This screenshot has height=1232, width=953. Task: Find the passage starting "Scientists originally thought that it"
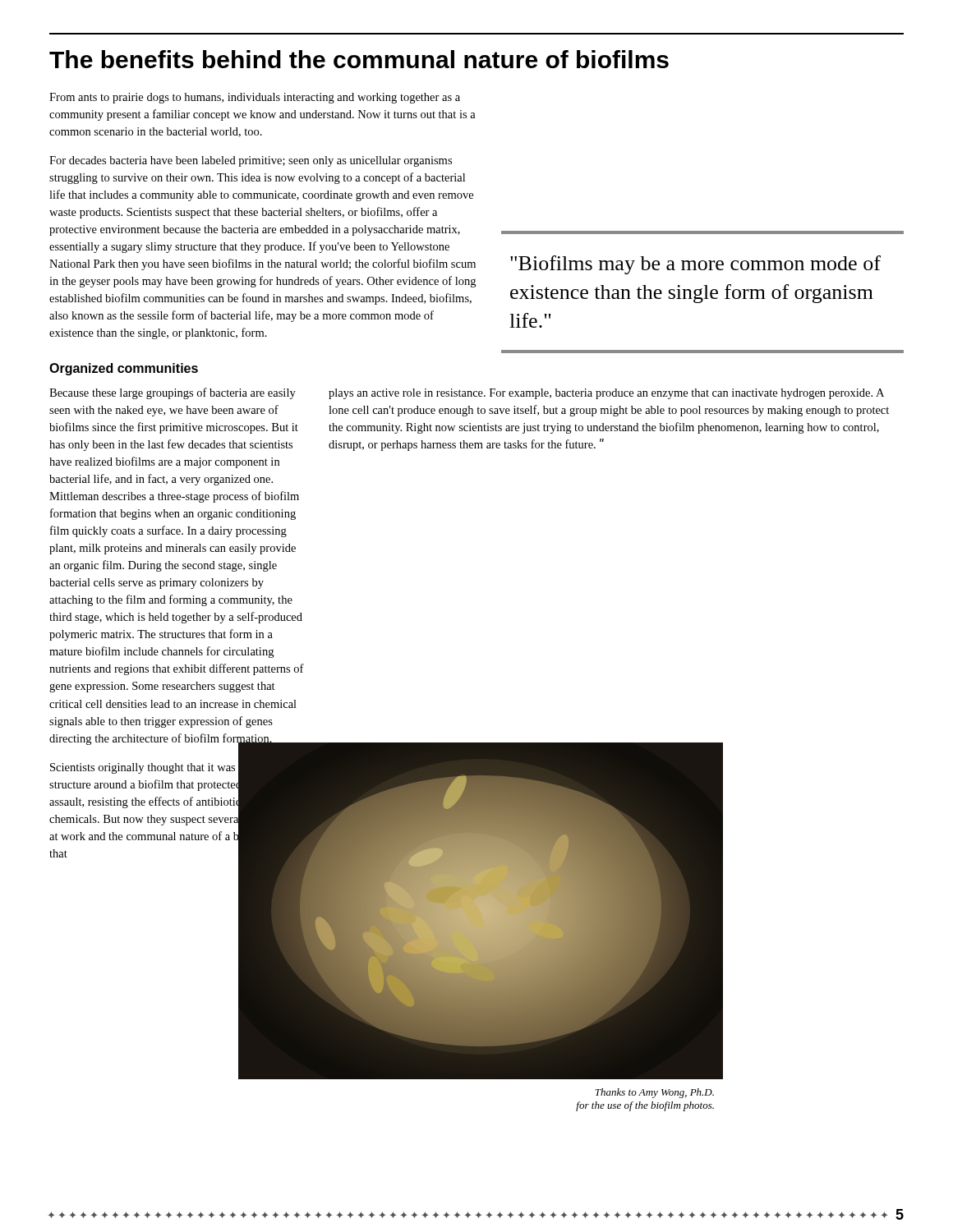[x=174, y=810]
